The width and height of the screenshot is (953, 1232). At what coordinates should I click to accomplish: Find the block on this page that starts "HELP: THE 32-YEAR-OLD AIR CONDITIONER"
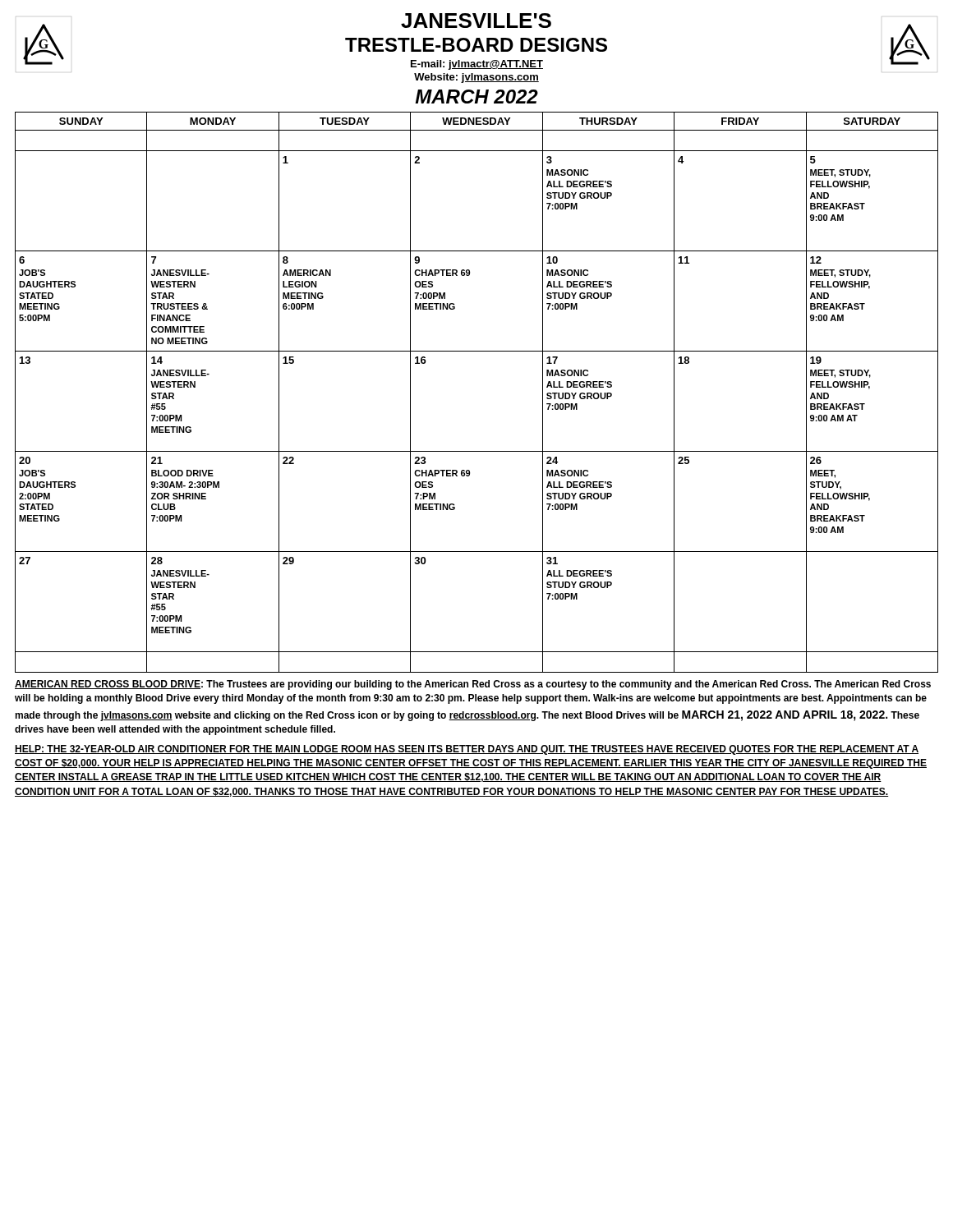(476, 771)
